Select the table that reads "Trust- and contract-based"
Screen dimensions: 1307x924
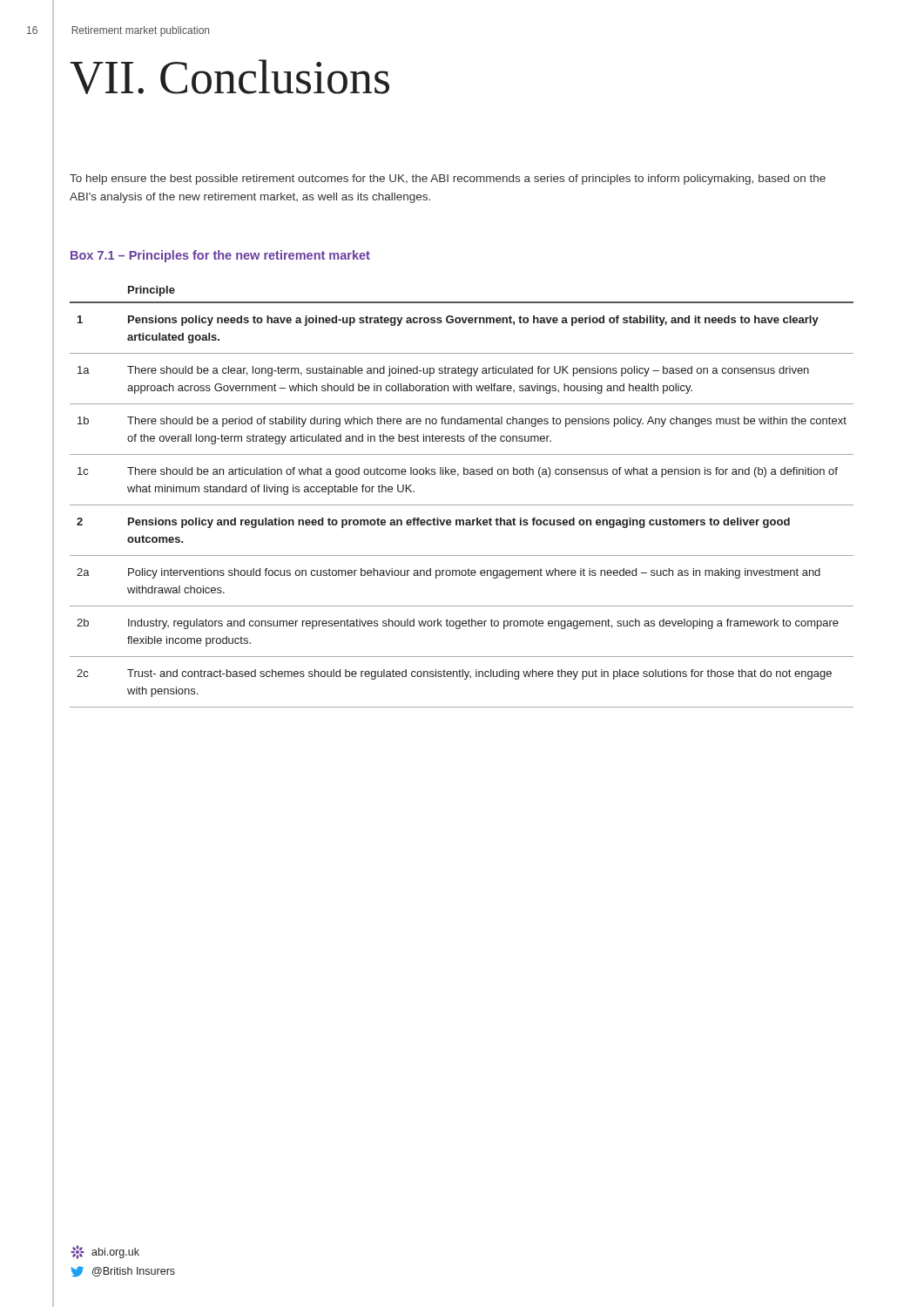coord(462,493)
